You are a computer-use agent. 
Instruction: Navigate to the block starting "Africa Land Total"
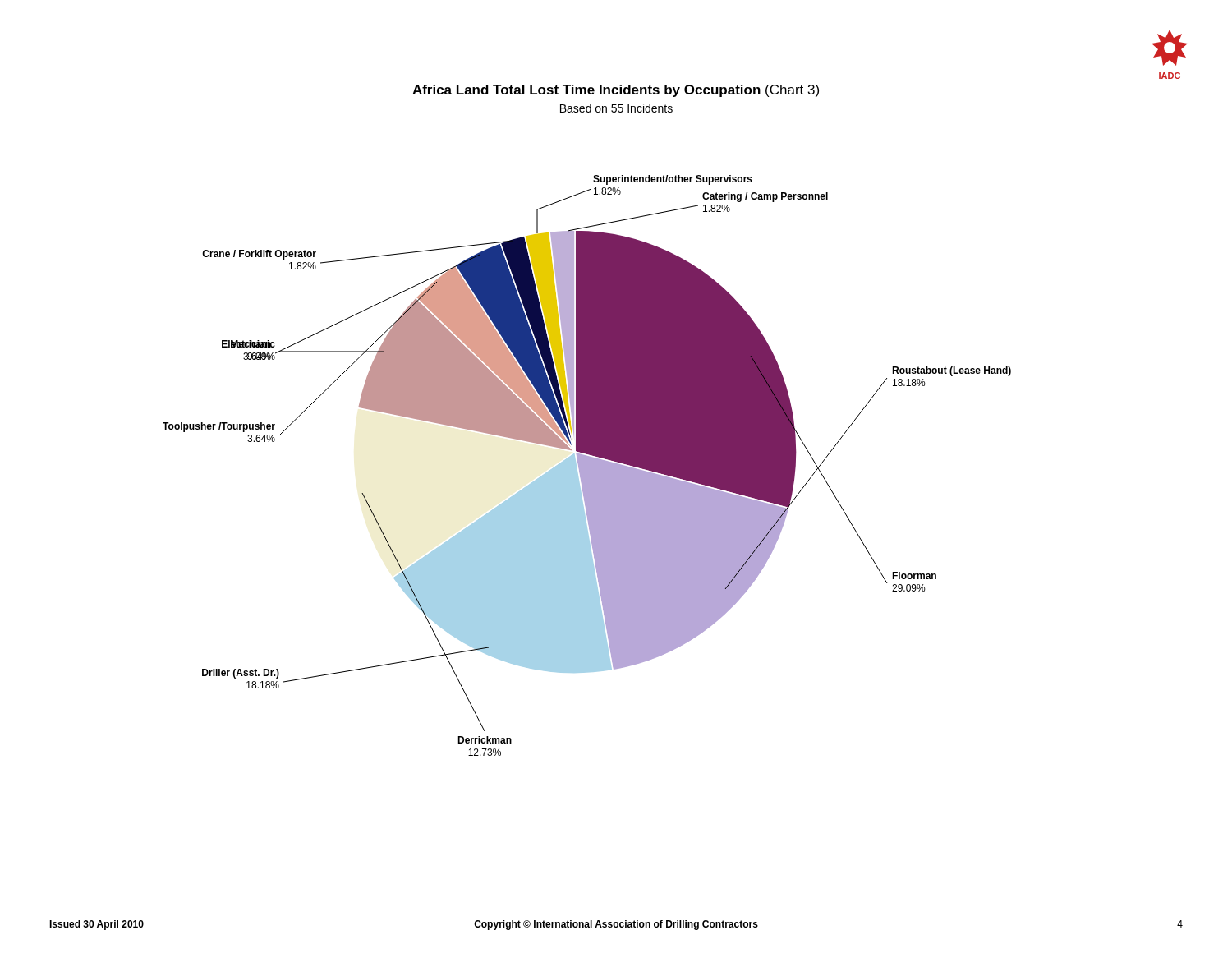(616, 90)
